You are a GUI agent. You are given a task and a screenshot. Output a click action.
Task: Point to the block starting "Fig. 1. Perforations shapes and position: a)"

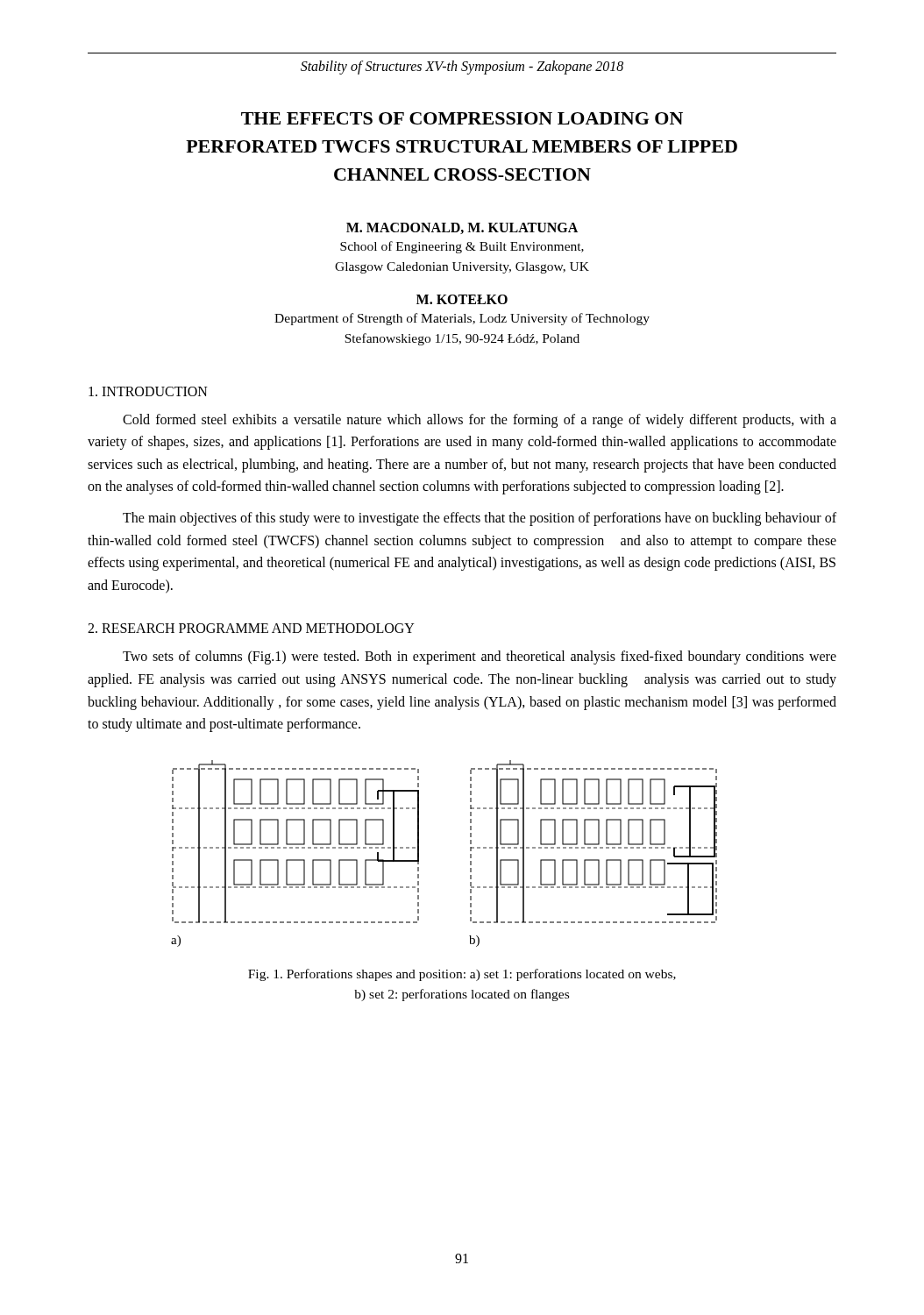pyautogui.click(x=462, y=984)
